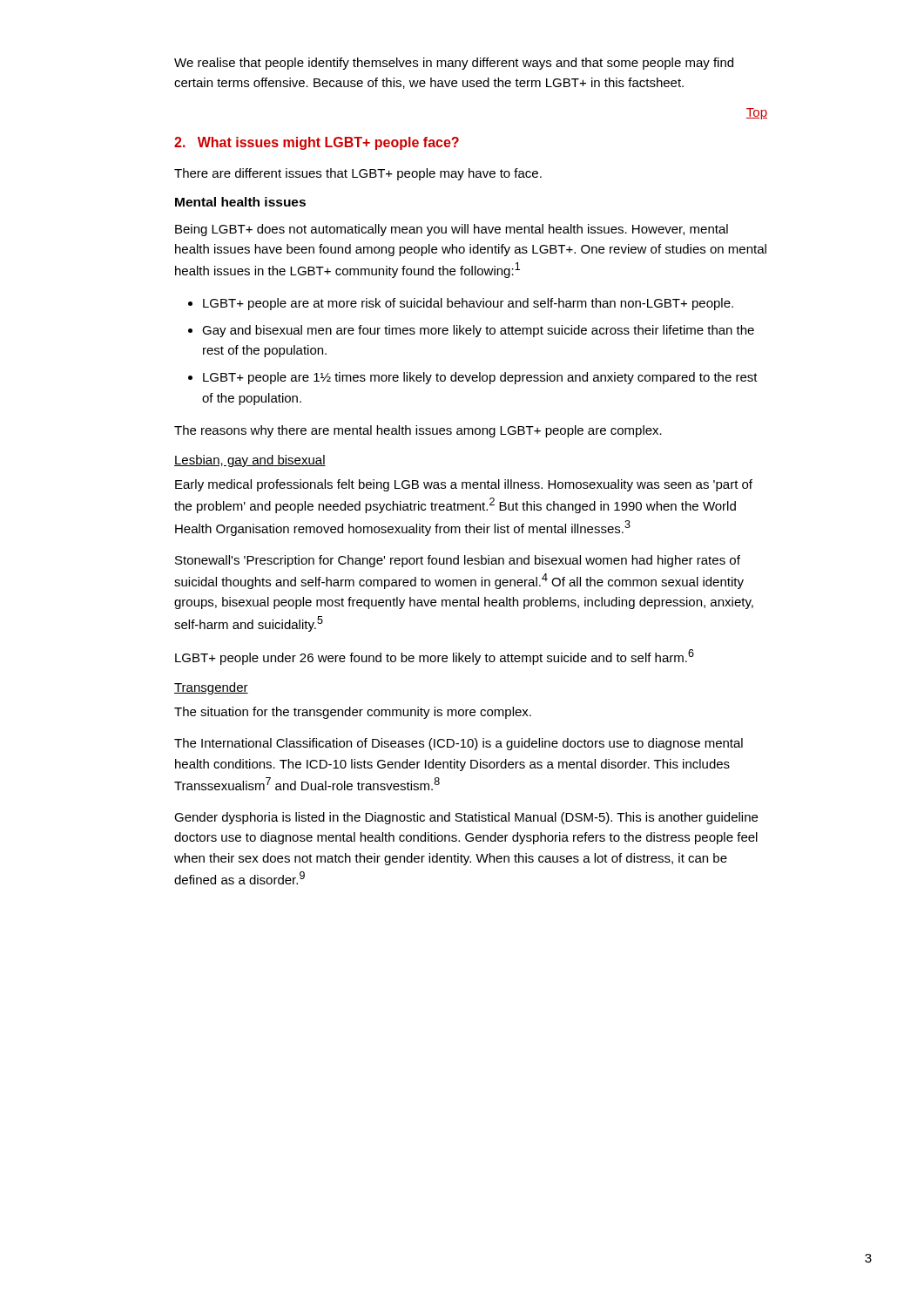Locate the block starting "The International Classification of"
924x1307 pixels.
[x=459, y=764]
